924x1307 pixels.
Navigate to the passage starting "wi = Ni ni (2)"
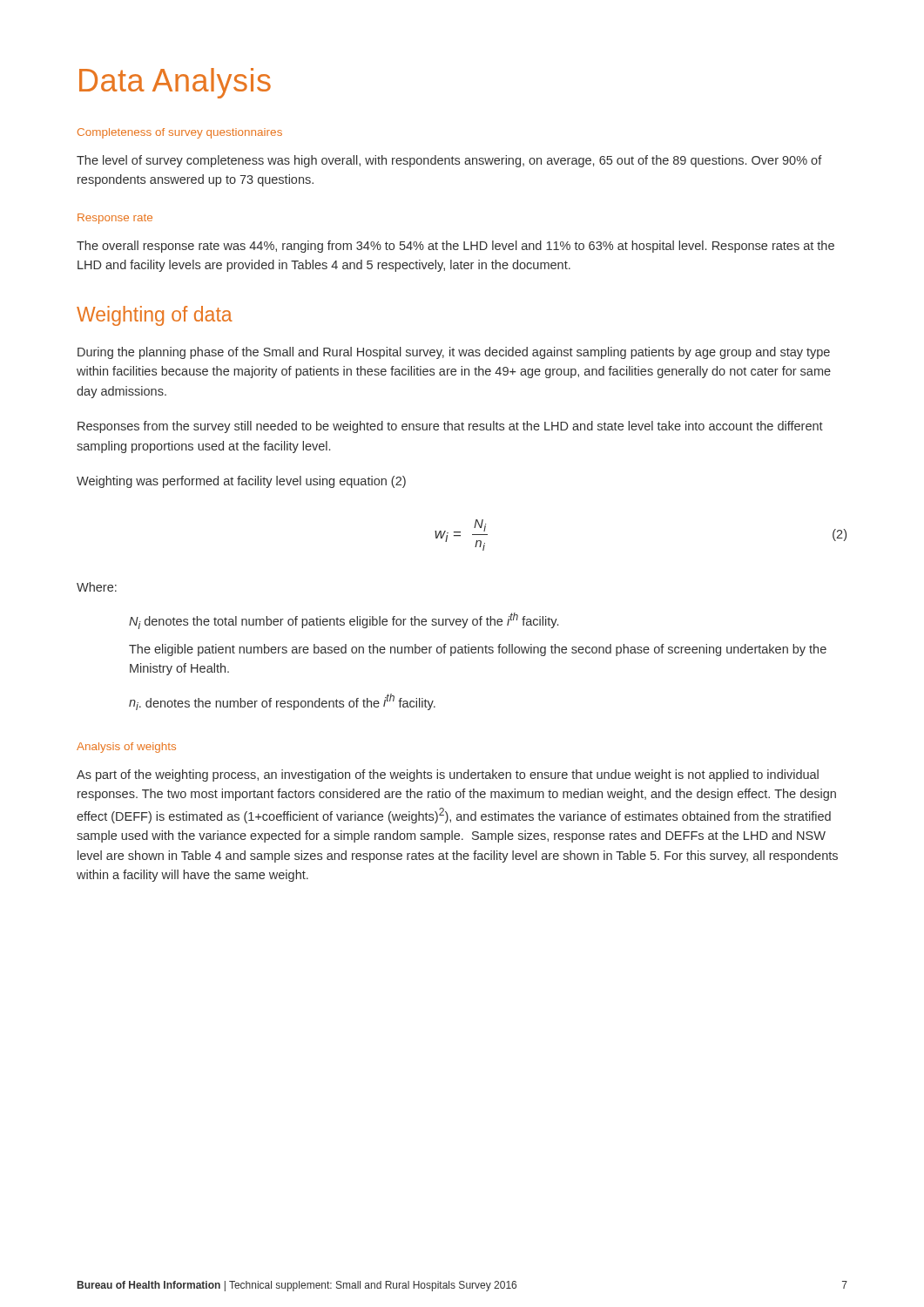pos(479,535)
